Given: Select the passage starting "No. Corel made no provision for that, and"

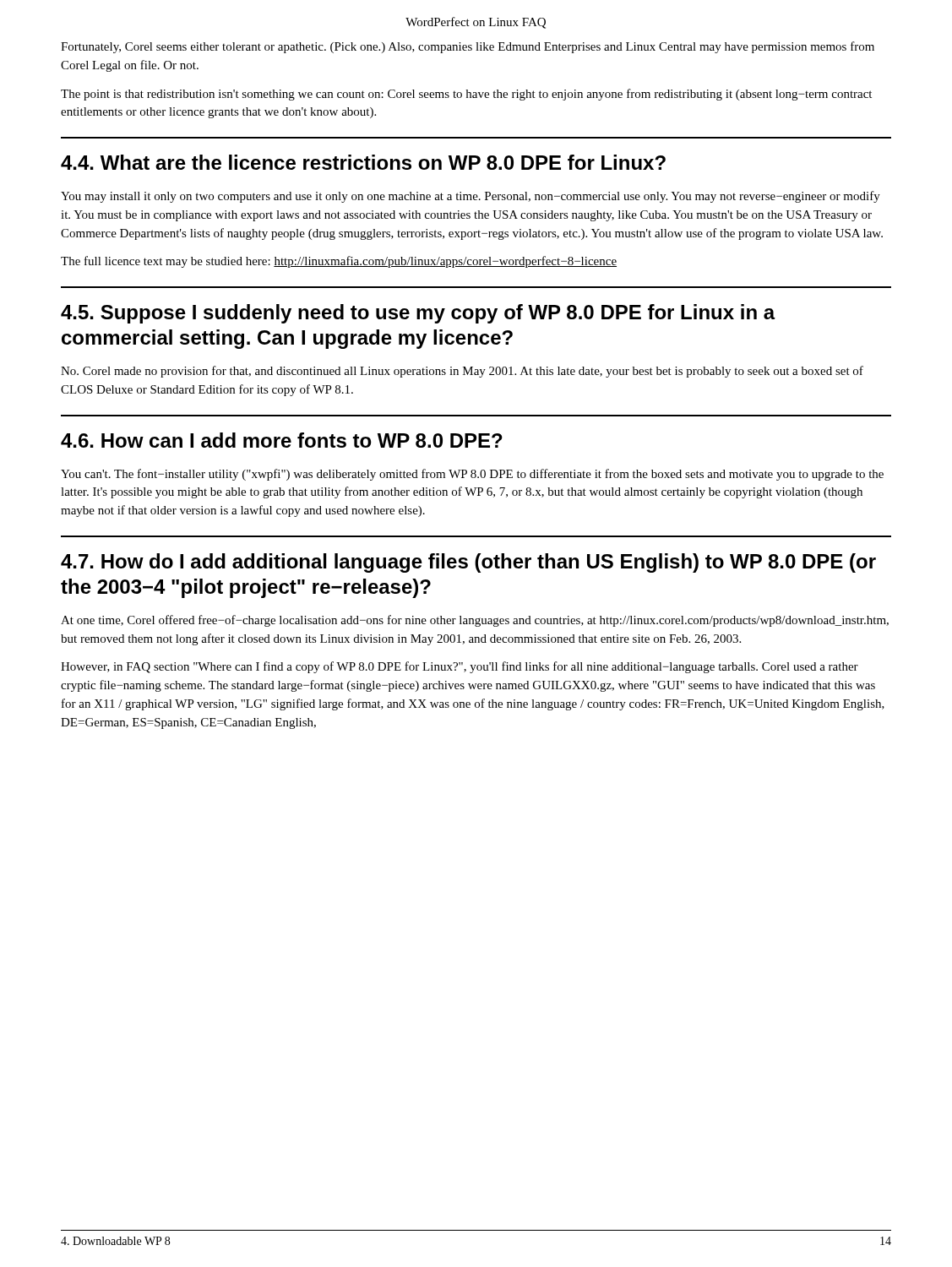Looking at the screenshot, I should [462, 380].
